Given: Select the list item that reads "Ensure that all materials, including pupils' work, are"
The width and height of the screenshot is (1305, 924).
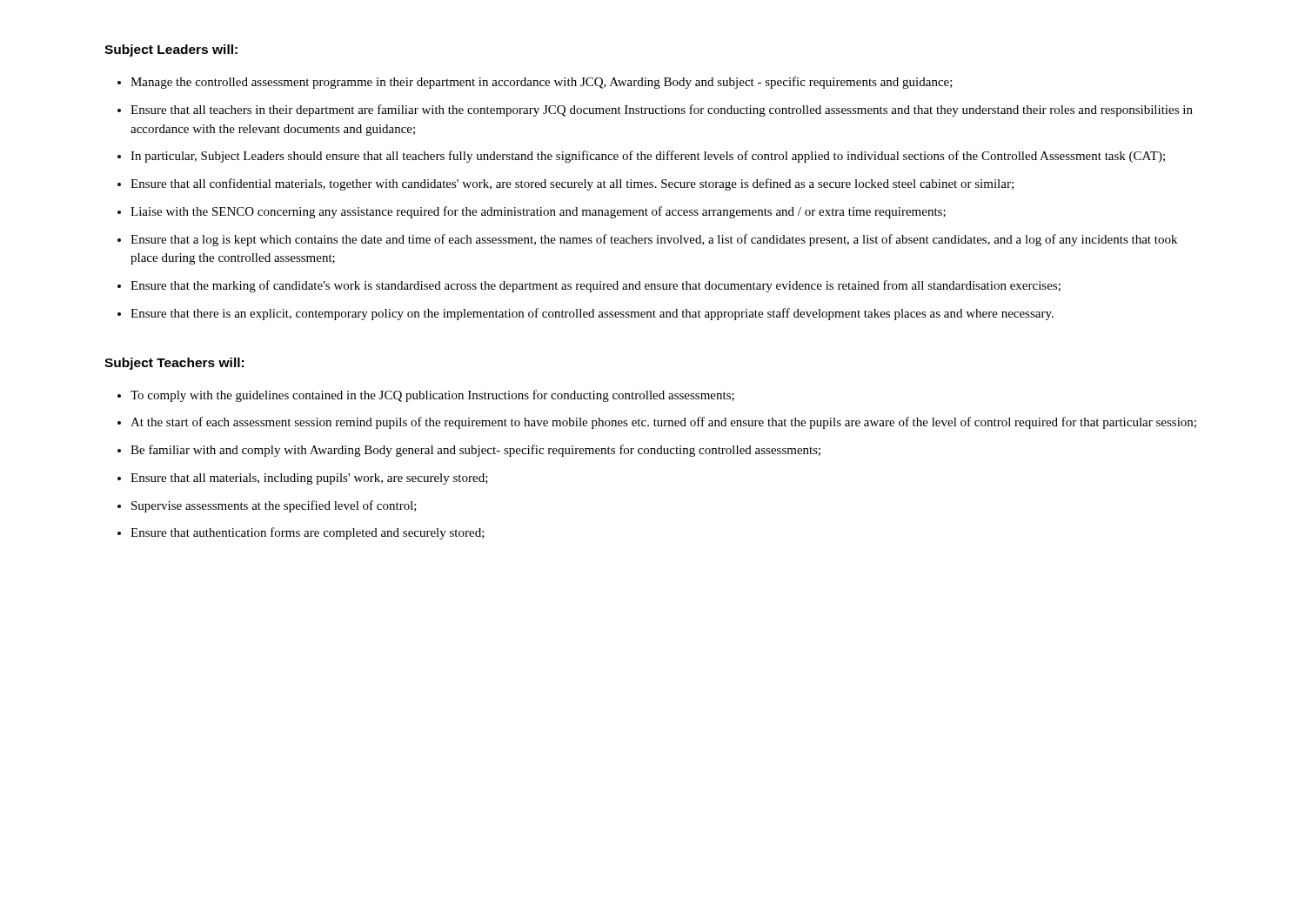Looking at the screenshot, I should pyautogui.click(x=309, y=477).
